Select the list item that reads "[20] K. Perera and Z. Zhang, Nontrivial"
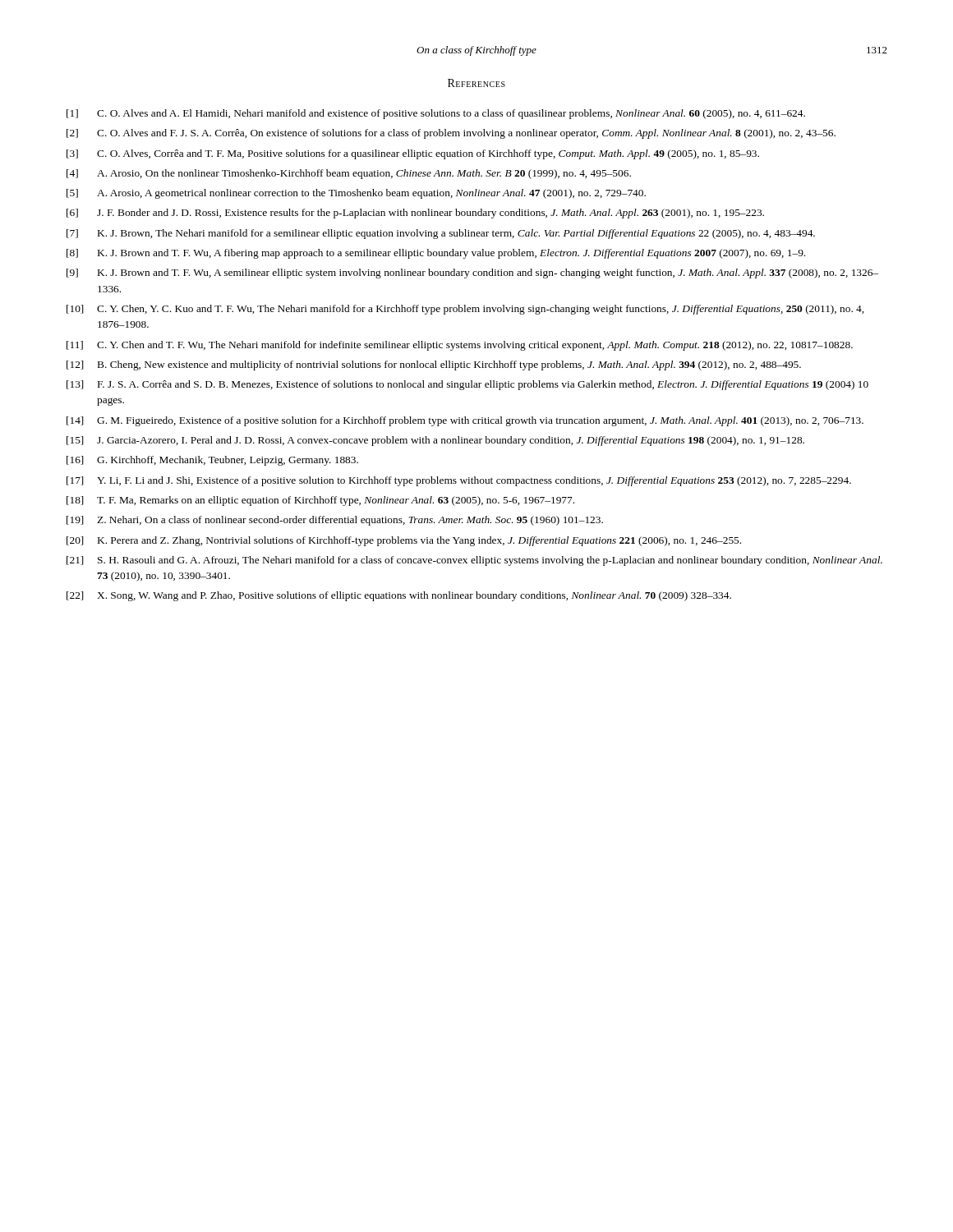 point(476,540)
